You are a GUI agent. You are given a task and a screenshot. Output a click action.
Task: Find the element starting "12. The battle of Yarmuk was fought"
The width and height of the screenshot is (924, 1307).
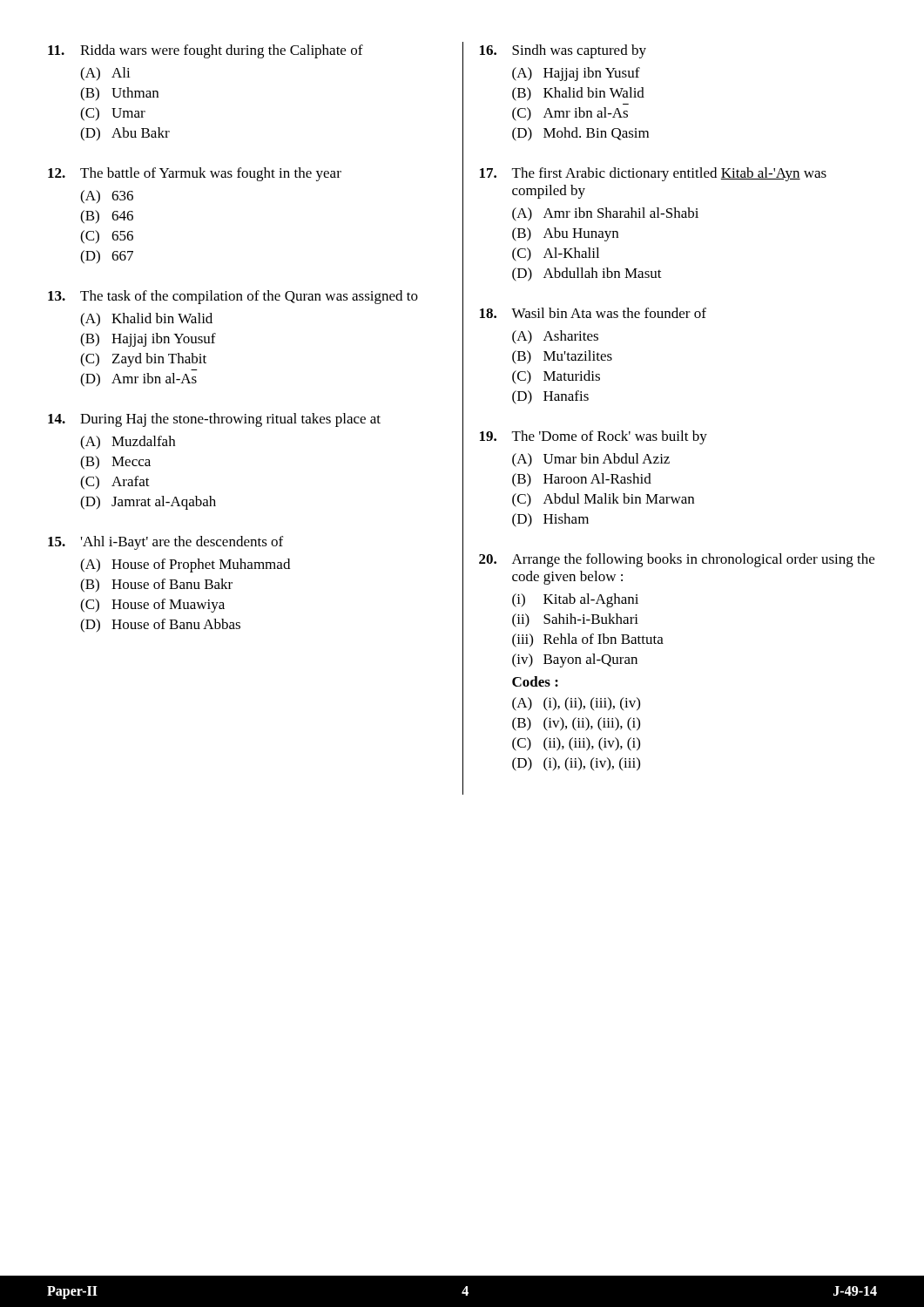pos(195,174)
